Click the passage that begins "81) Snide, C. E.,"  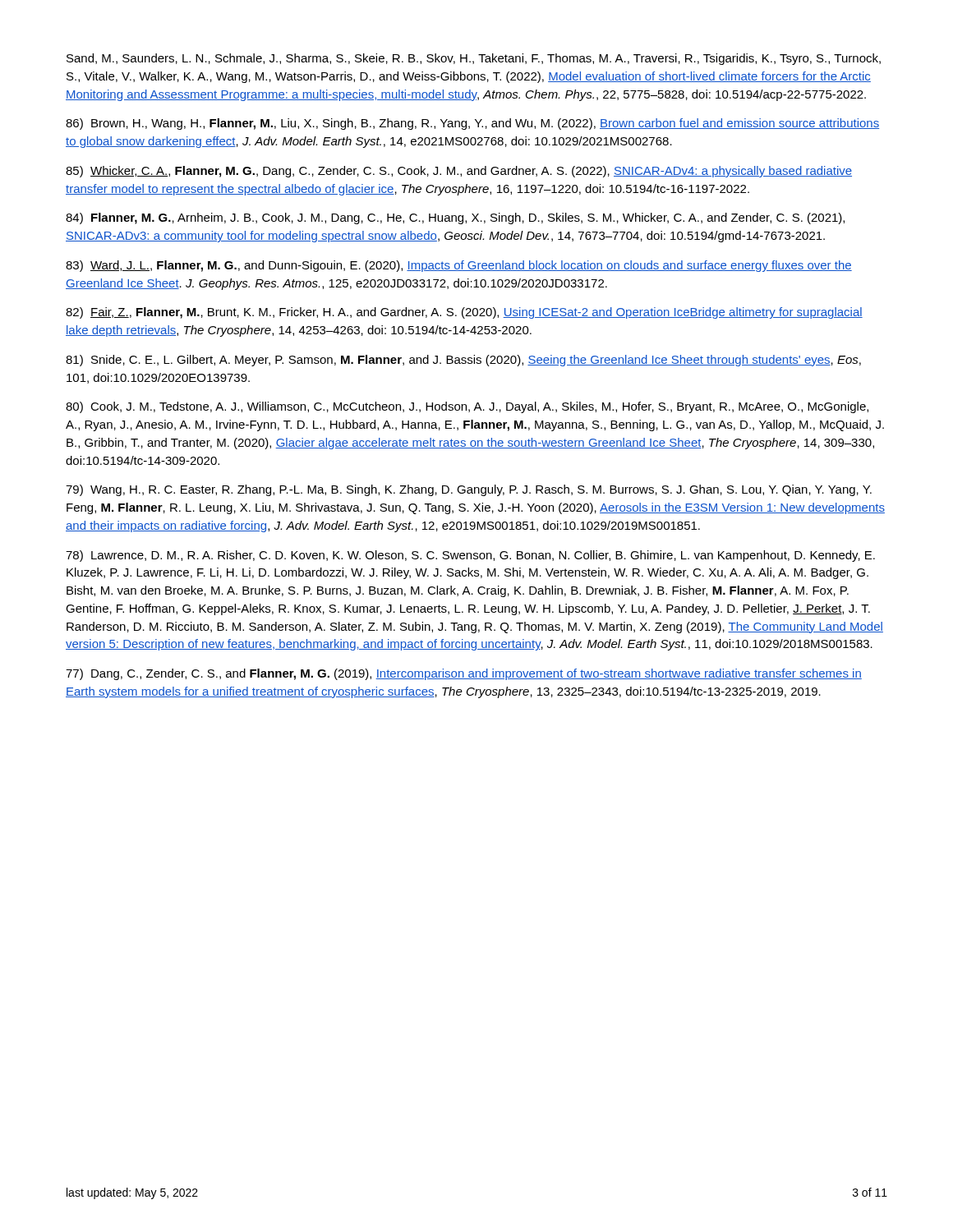coord(464,368)
